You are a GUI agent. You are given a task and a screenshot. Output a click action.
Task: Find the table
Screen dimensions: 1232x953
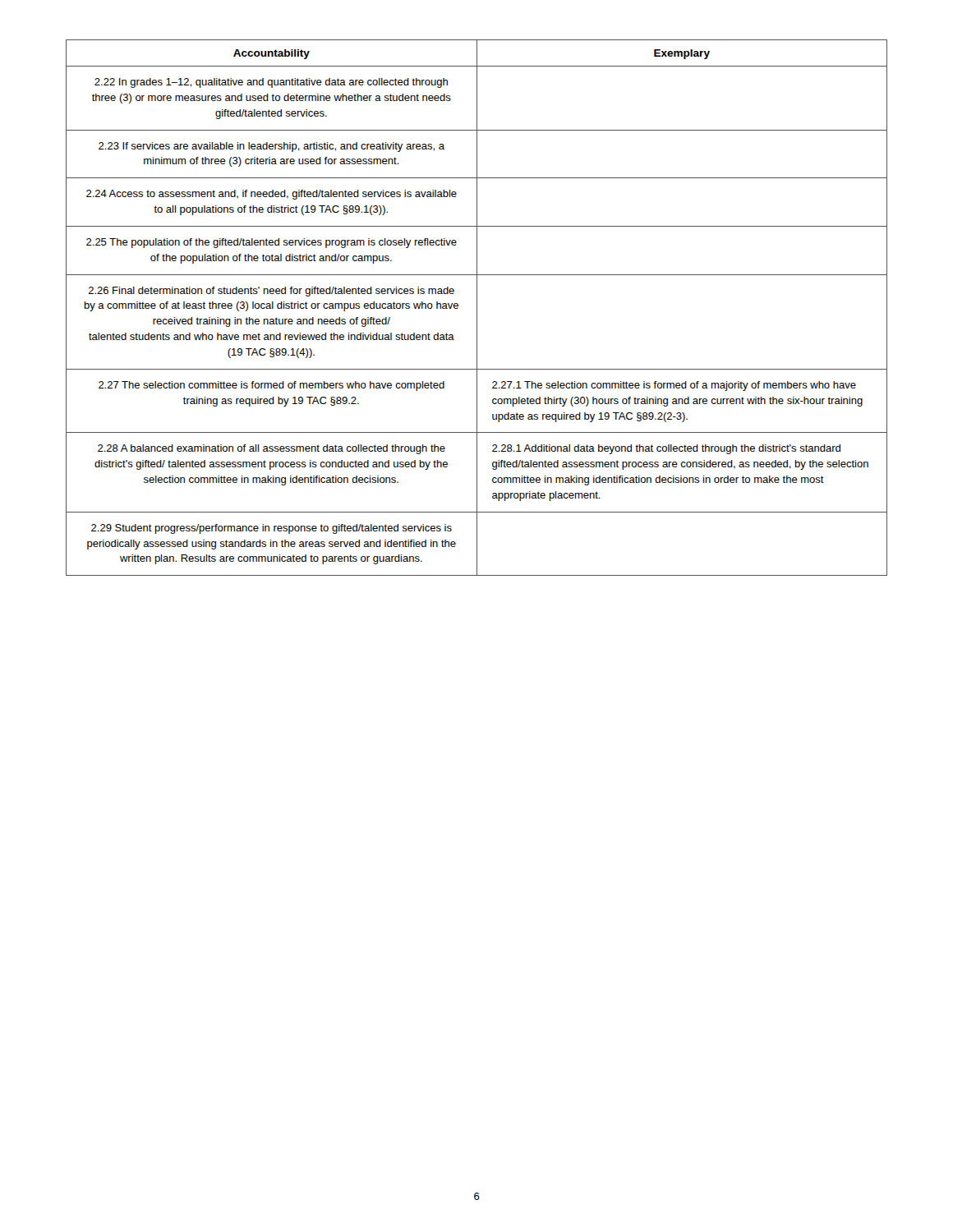[x=476, y=308]
